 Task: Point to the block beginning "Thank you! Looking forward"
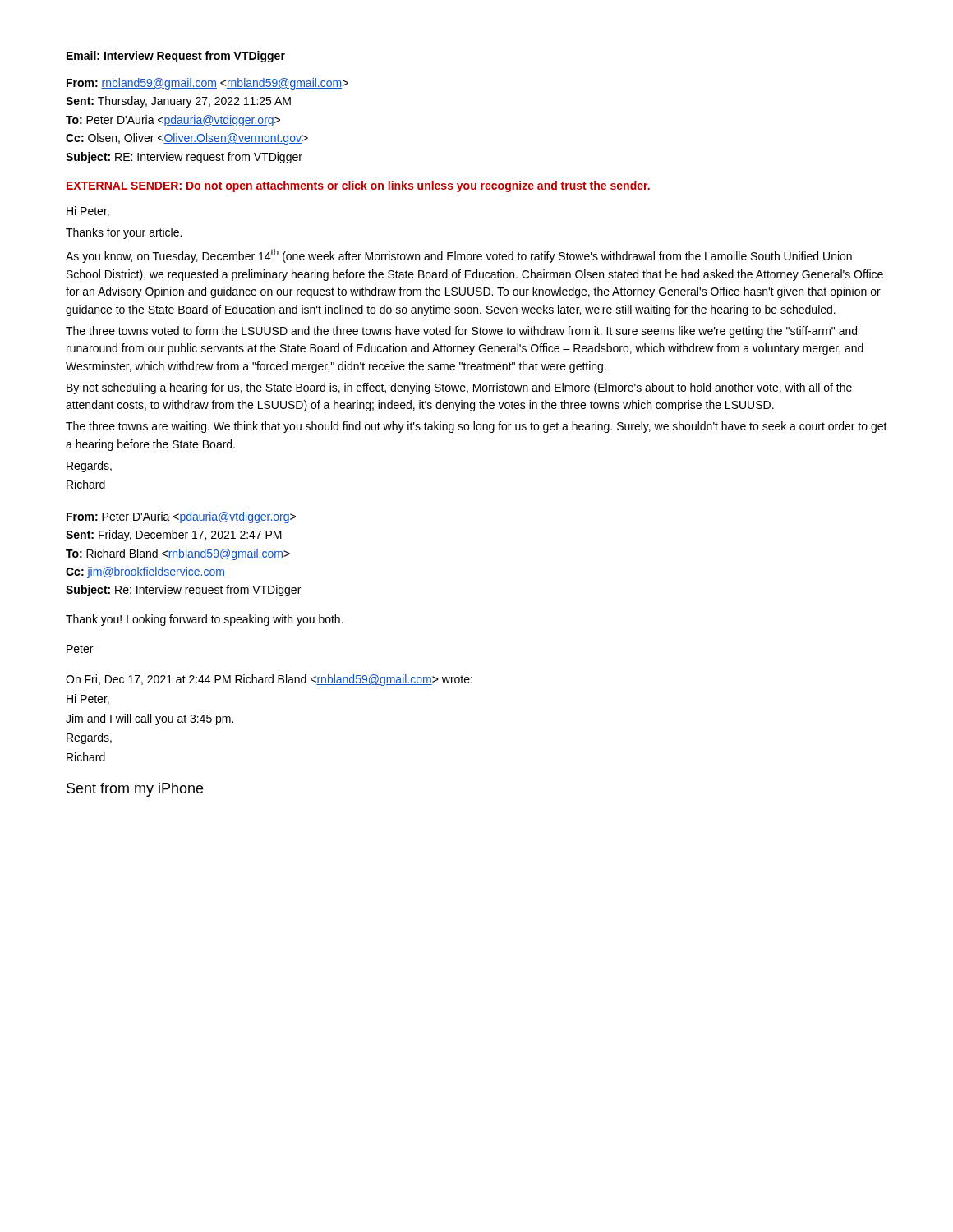tap(205, 620)
